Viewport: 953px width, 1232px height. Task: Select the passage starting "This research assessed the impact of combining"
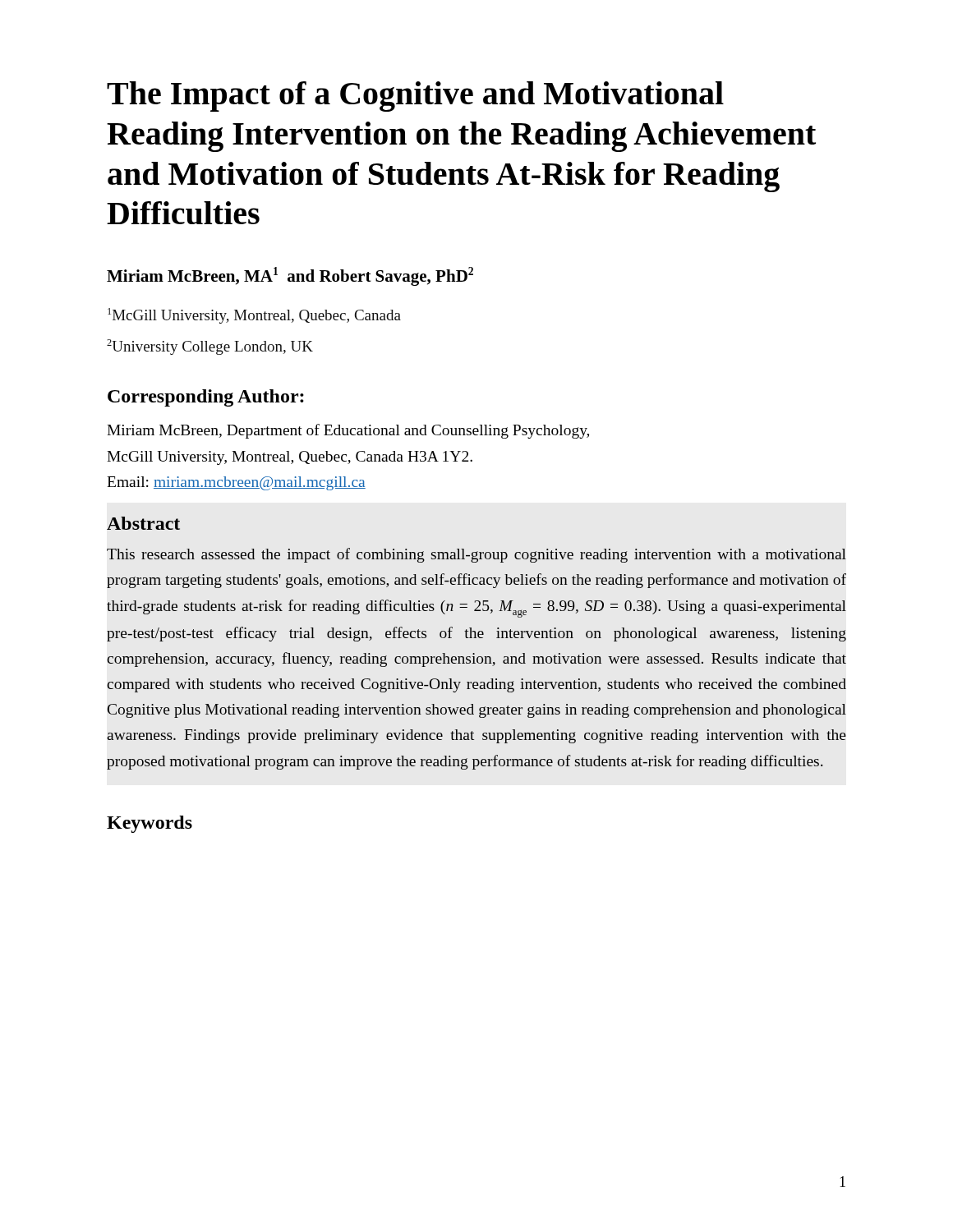[x=476, y=657]
